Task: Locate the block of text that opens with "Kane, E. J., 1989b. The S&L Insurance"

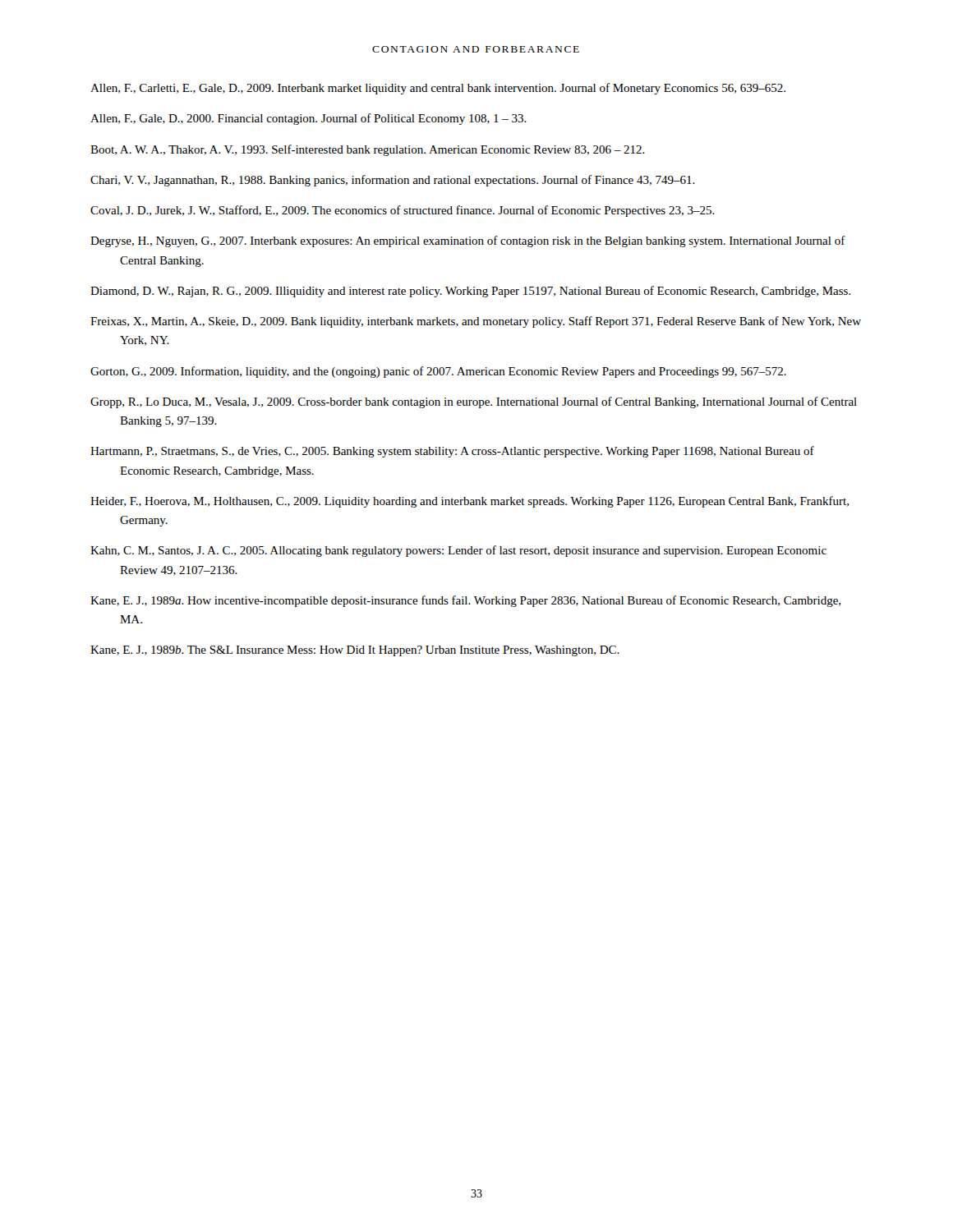Action: (355, 650)
